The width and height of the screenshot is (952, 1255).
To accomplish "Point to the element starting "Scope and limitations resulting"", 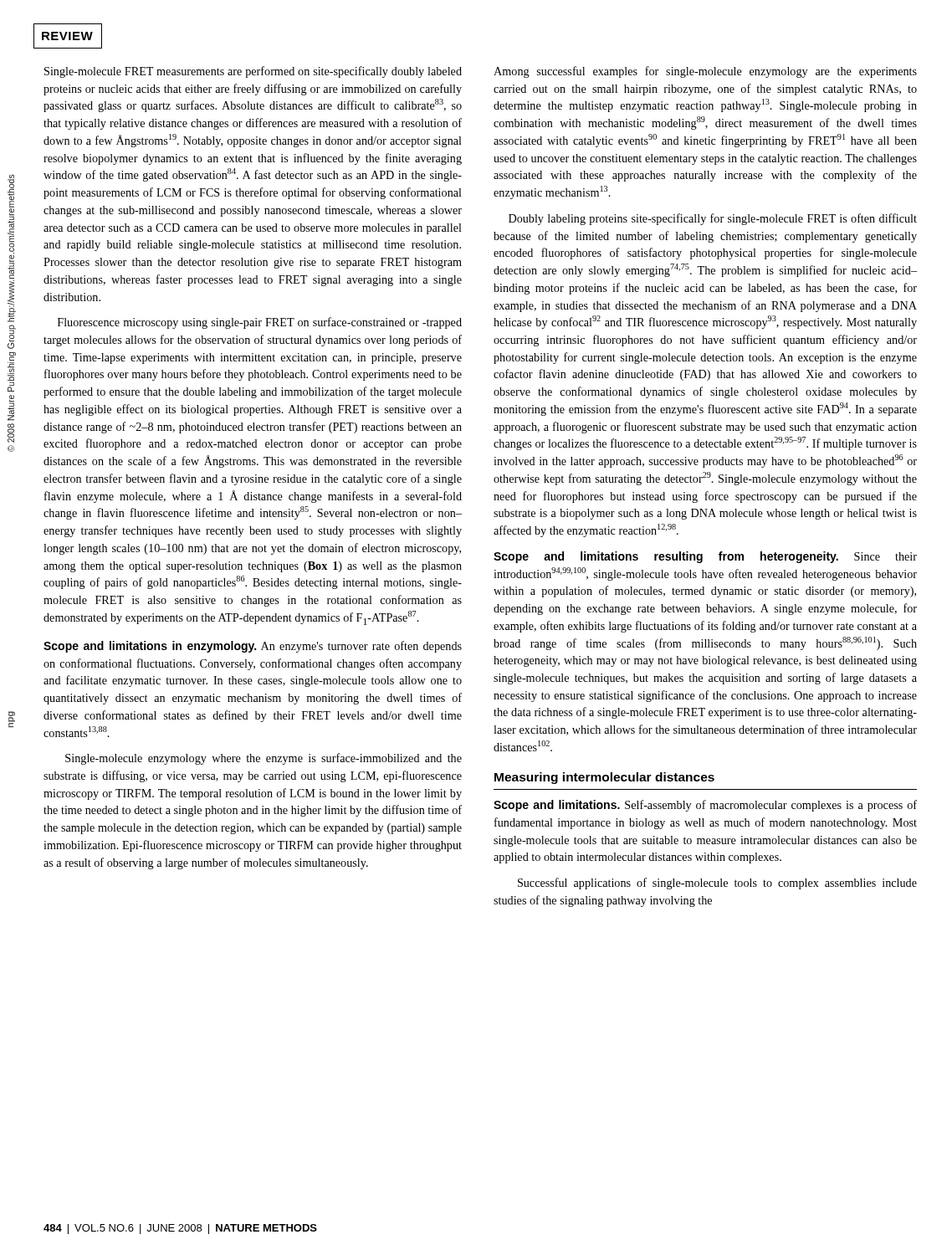I will (x=705, y=652).
